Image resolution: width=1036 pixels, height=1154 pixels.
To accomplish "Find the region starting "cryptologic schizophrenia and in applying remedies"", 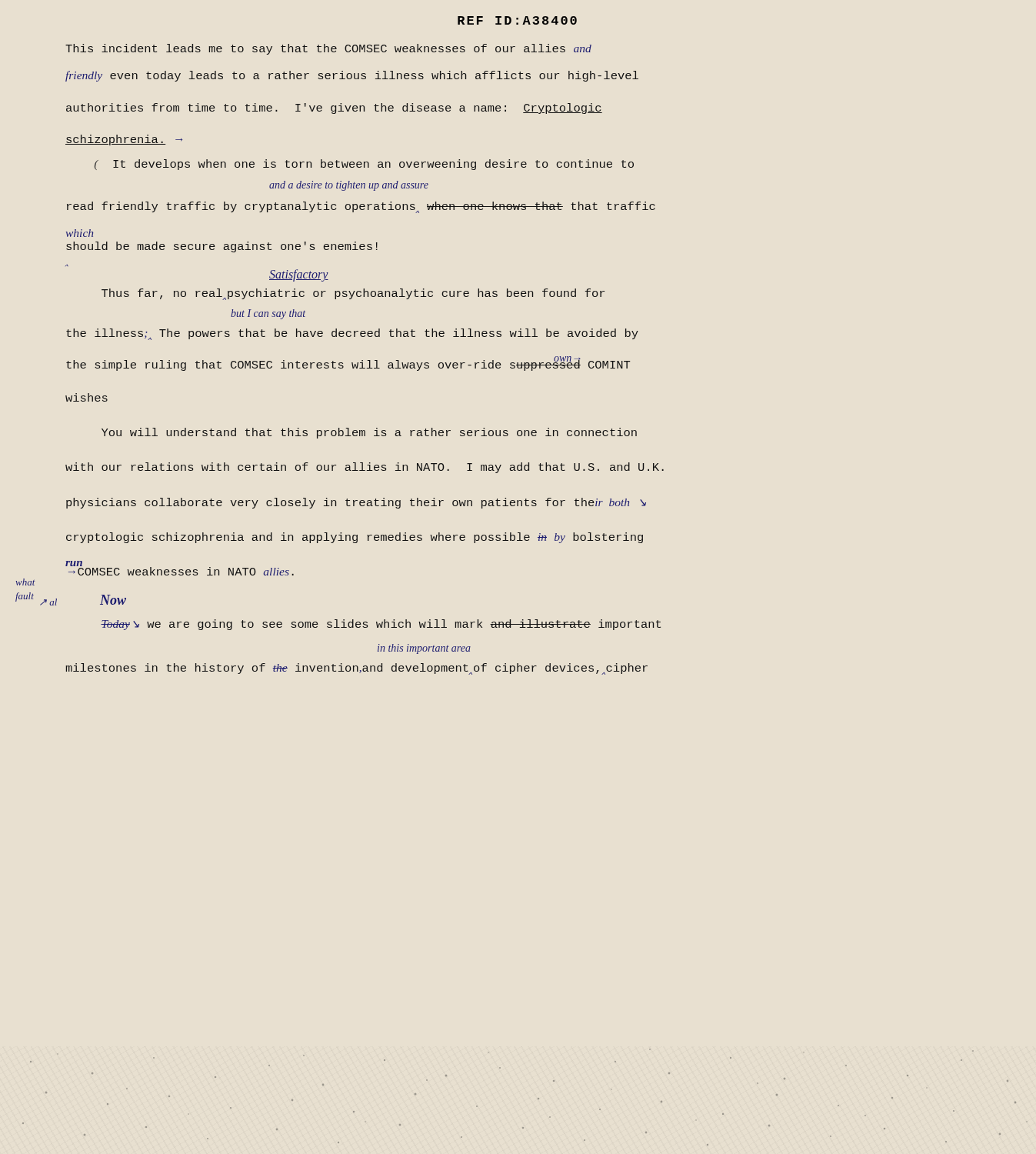I will click(355, 537).
